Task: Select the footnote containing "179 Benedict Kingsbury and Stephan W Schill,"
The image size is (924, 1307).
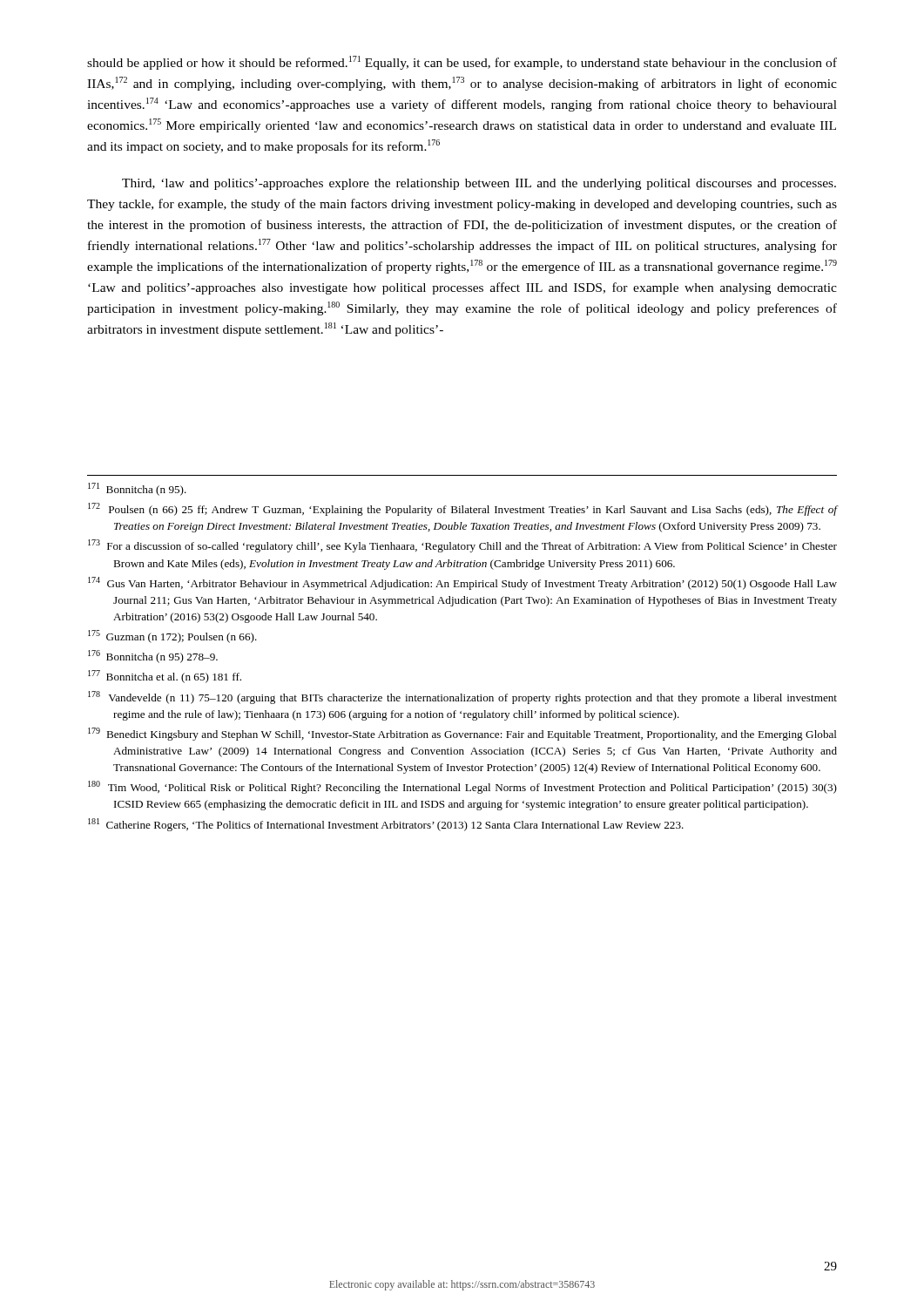Action: point(462,751)
